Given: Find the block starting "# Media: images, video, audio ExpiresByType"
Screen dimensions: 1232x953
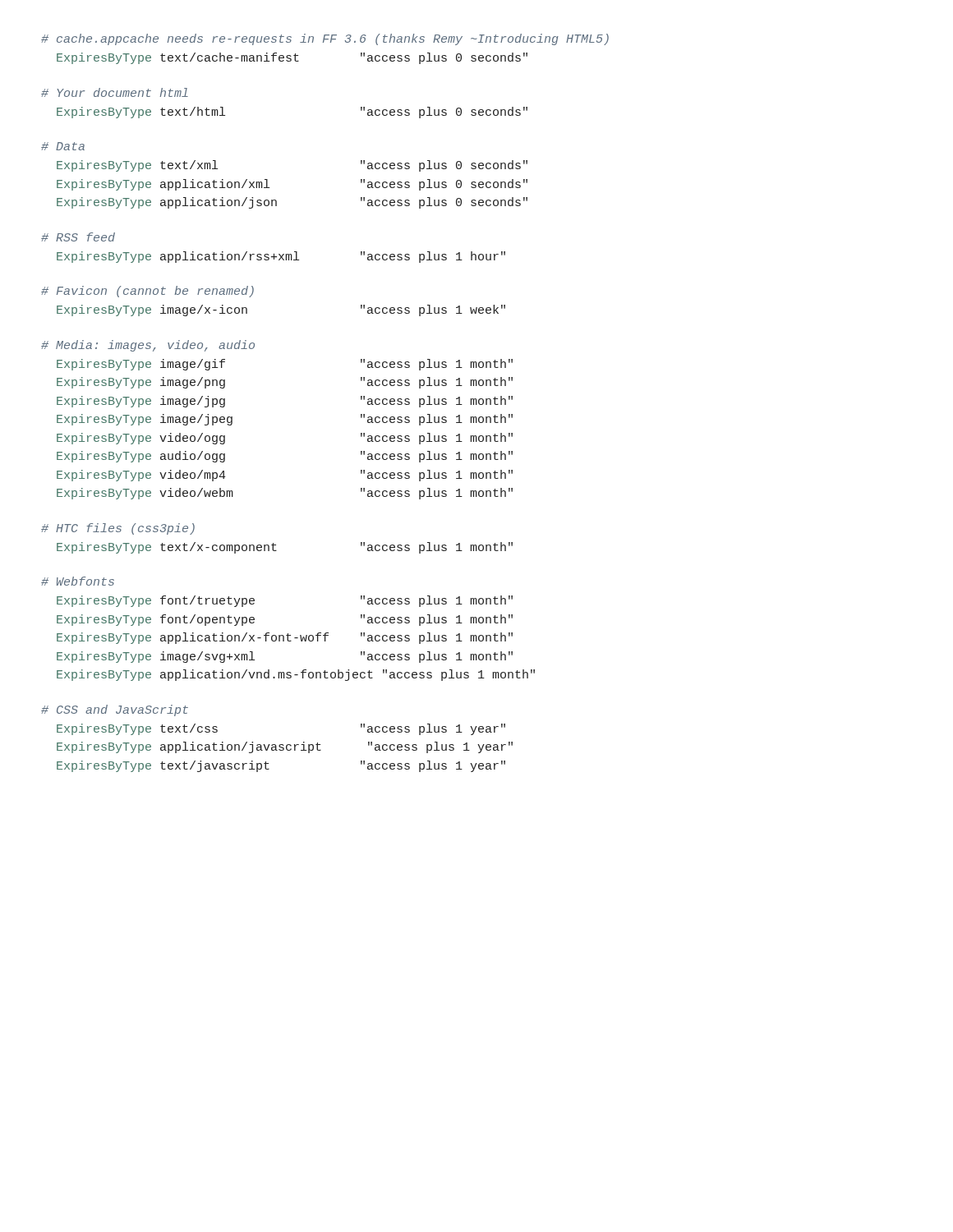Looking at the screenshot, I should tap(476, 421).
